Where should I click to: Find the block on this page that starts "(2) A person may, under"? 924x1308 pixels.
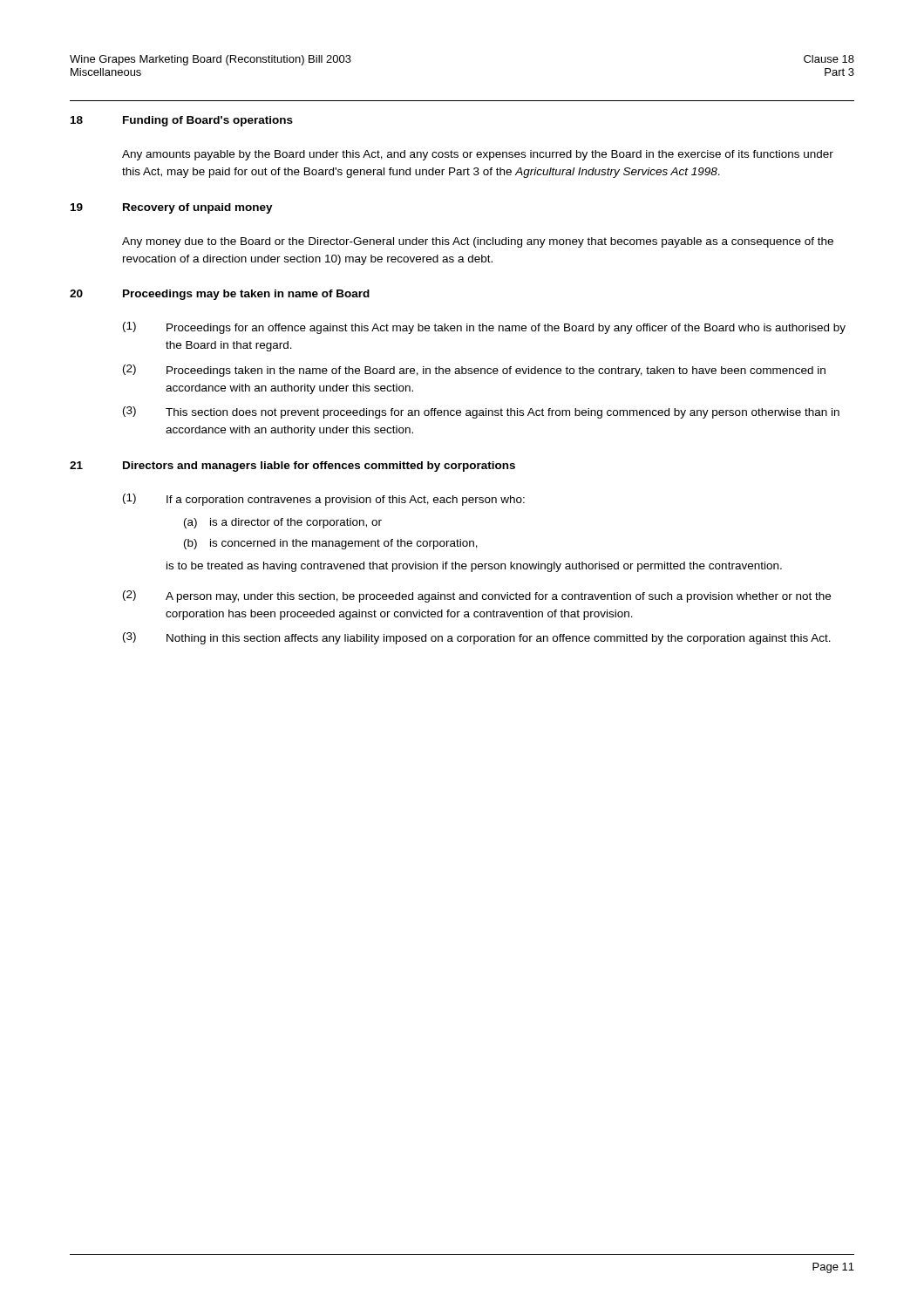488,605
